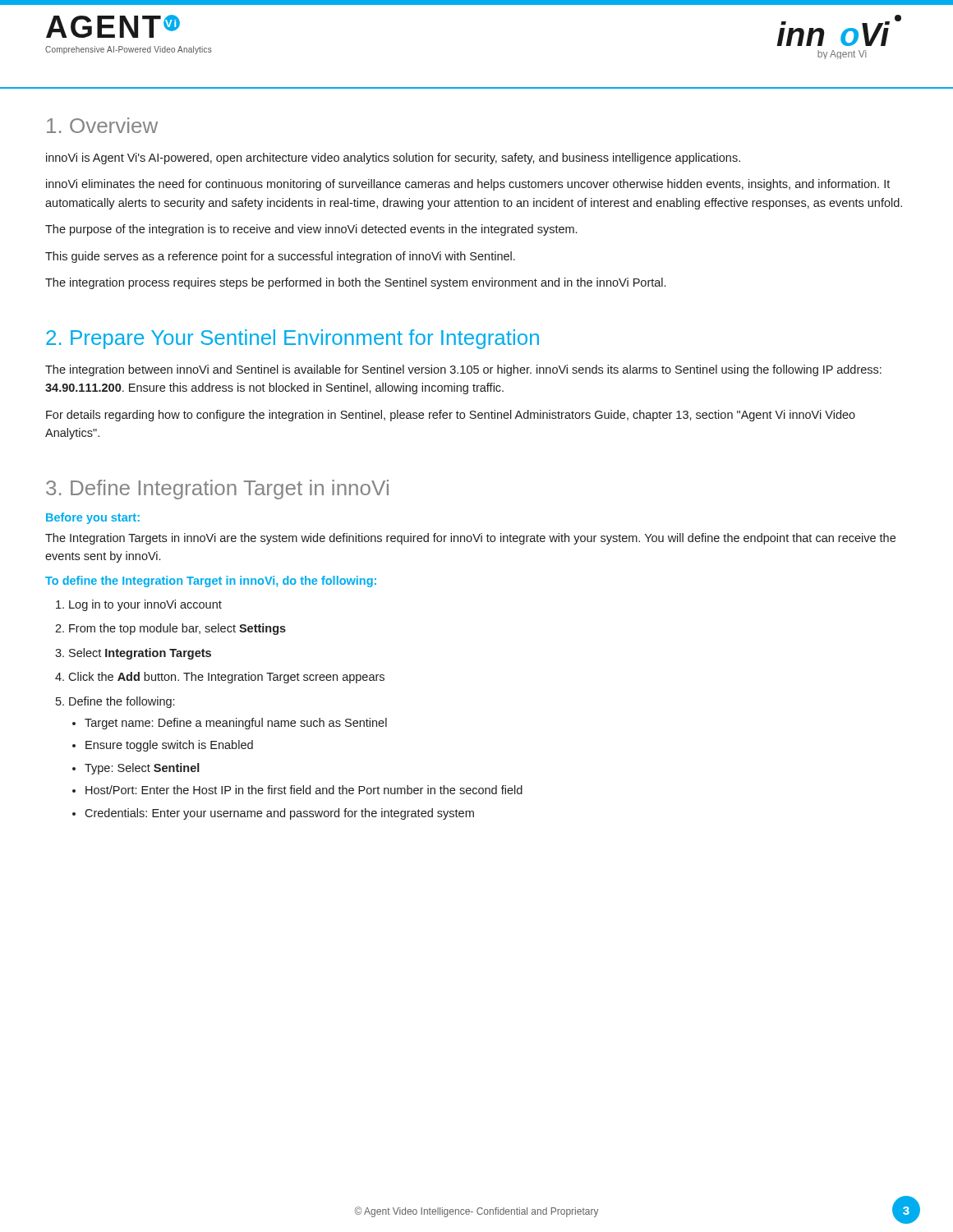Click the passage that begins "innoVi is Agent Vi's AI-powered, open"

coord(476,220)
